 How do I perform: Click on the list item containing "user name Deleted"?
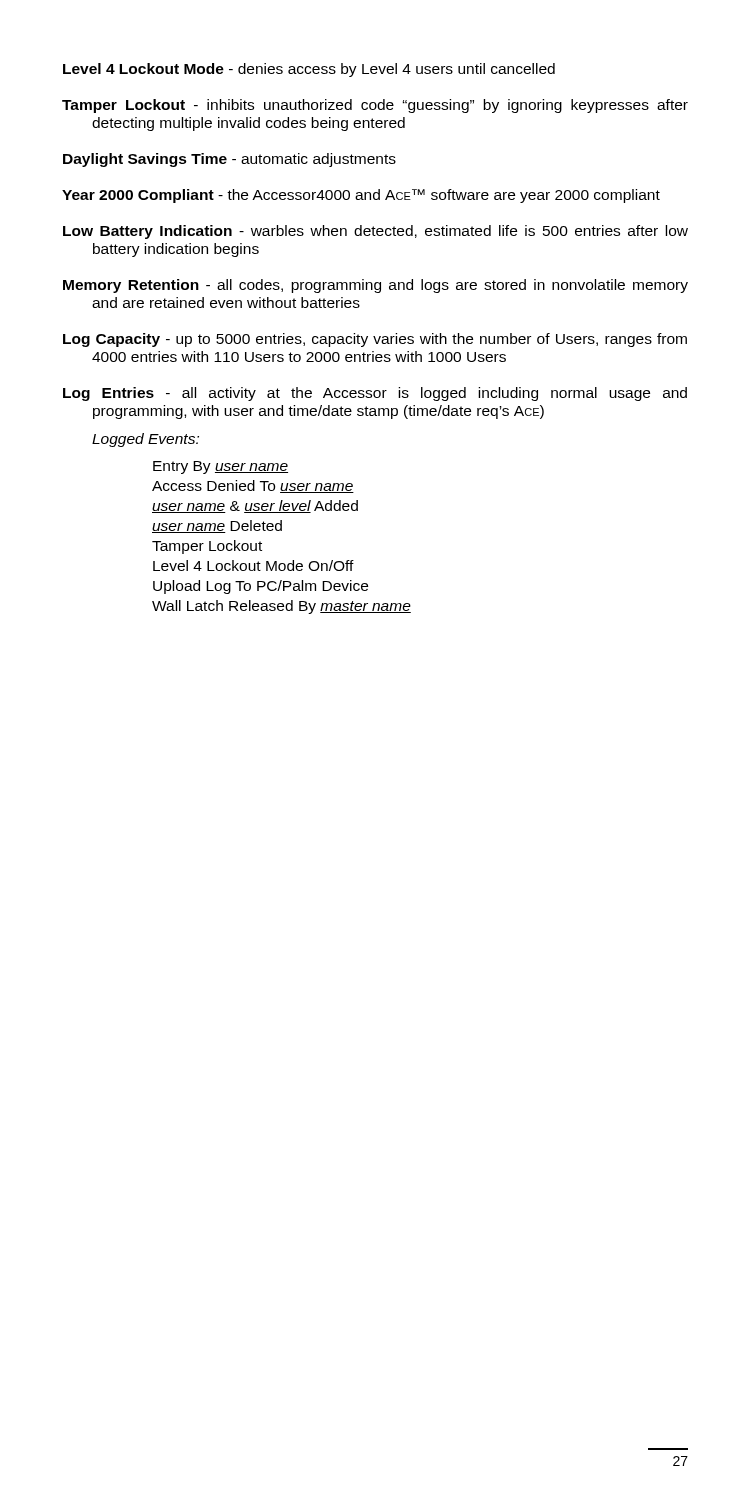(217, 526)
